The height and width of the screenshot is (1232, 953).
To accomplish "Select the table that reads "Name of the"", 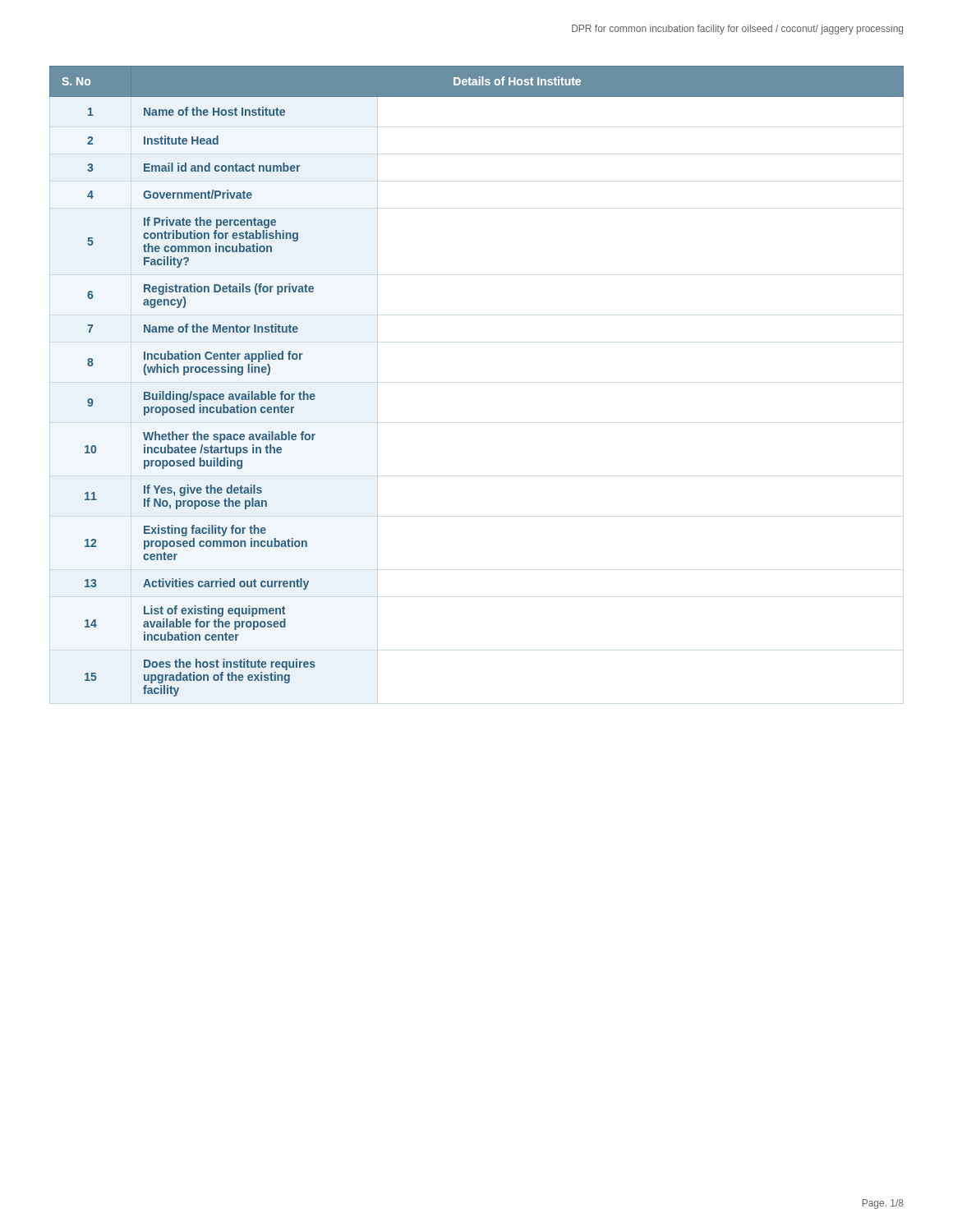I will point(476,385).
